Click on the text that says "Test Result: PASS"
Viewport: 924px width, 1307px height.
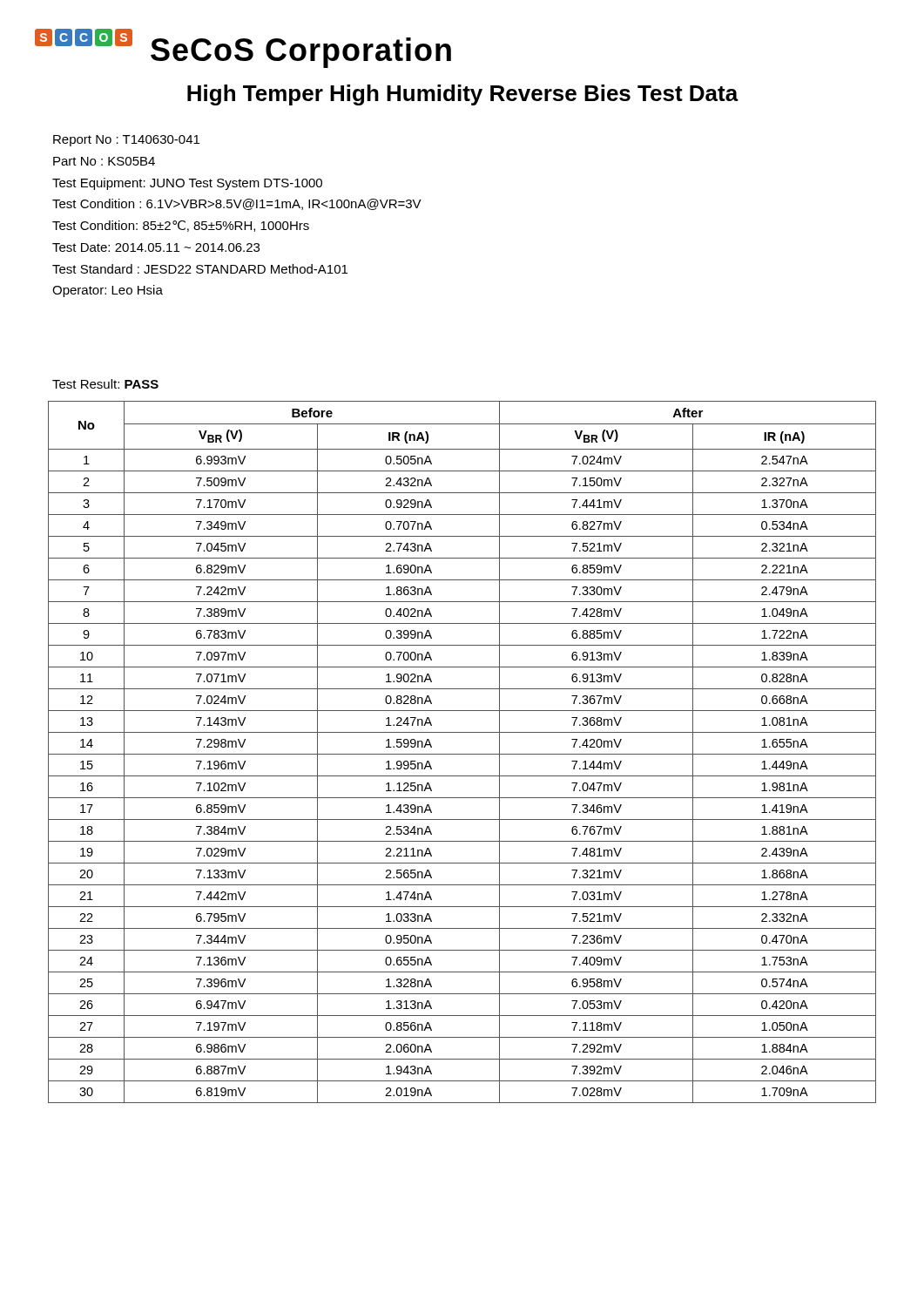tap(106, 384)
